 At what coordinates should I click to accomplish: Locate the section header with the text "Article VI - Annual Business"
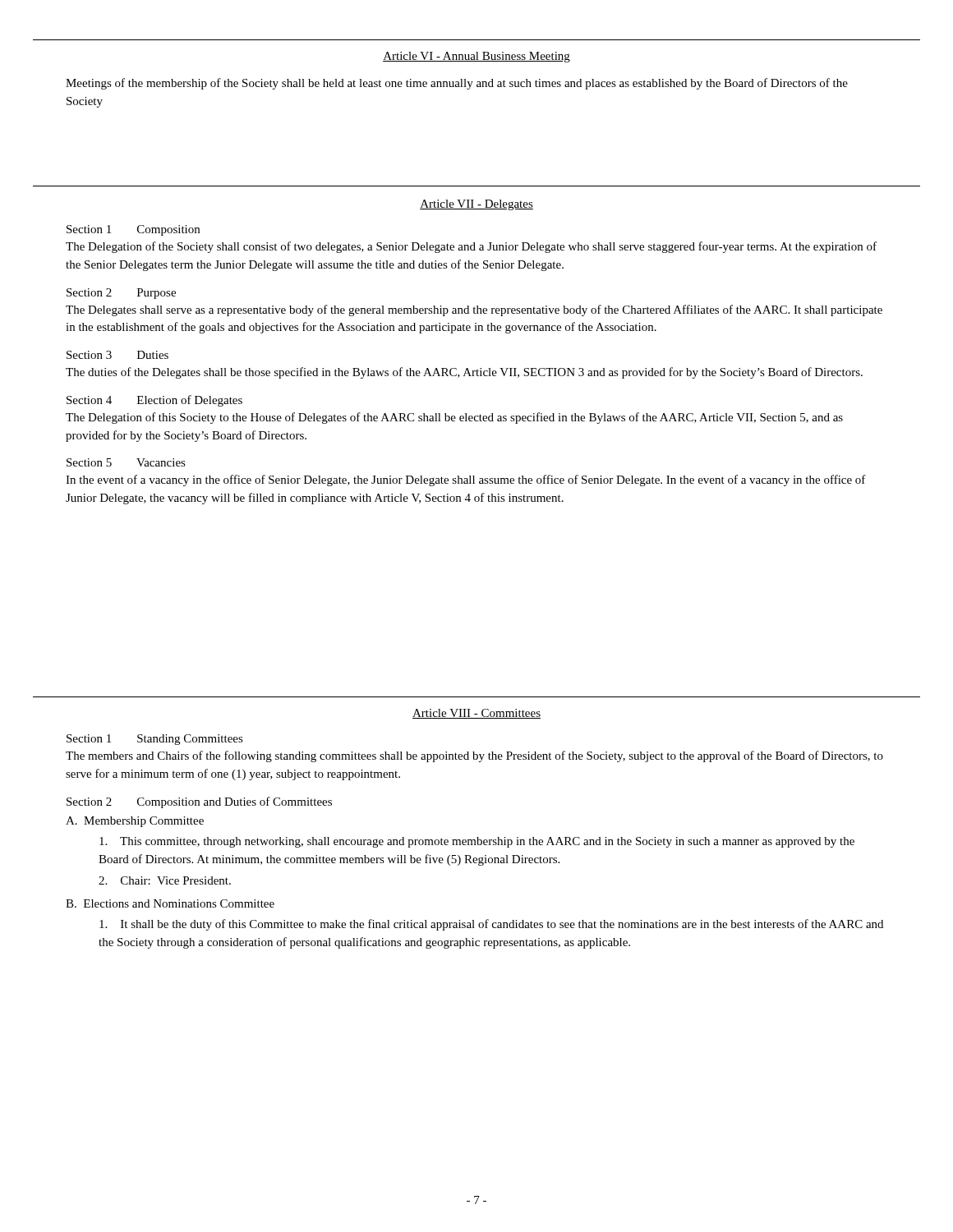click(476, 56)
